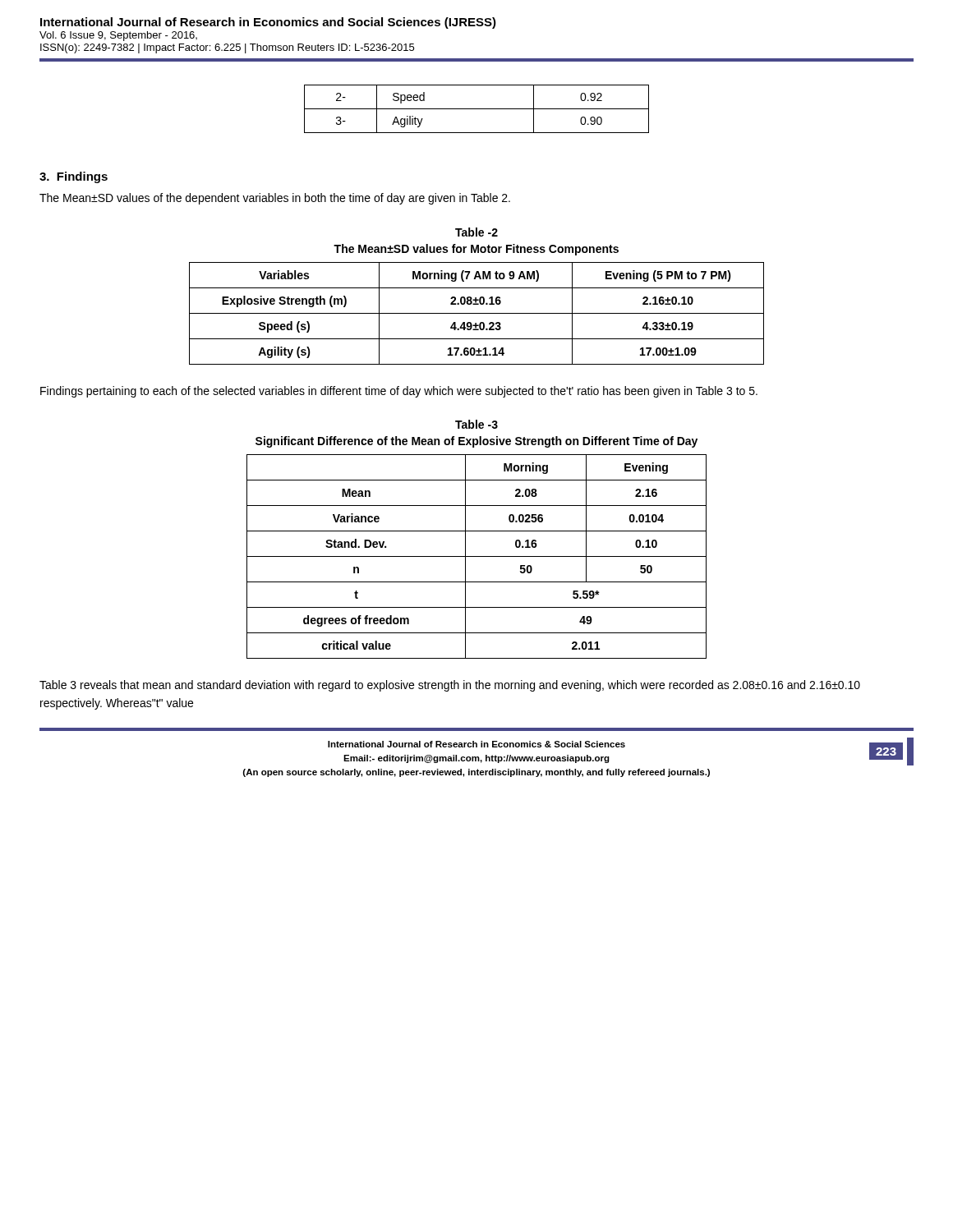
Task: Select the text block containing "Table 3 reveals"
Action: 450,694
